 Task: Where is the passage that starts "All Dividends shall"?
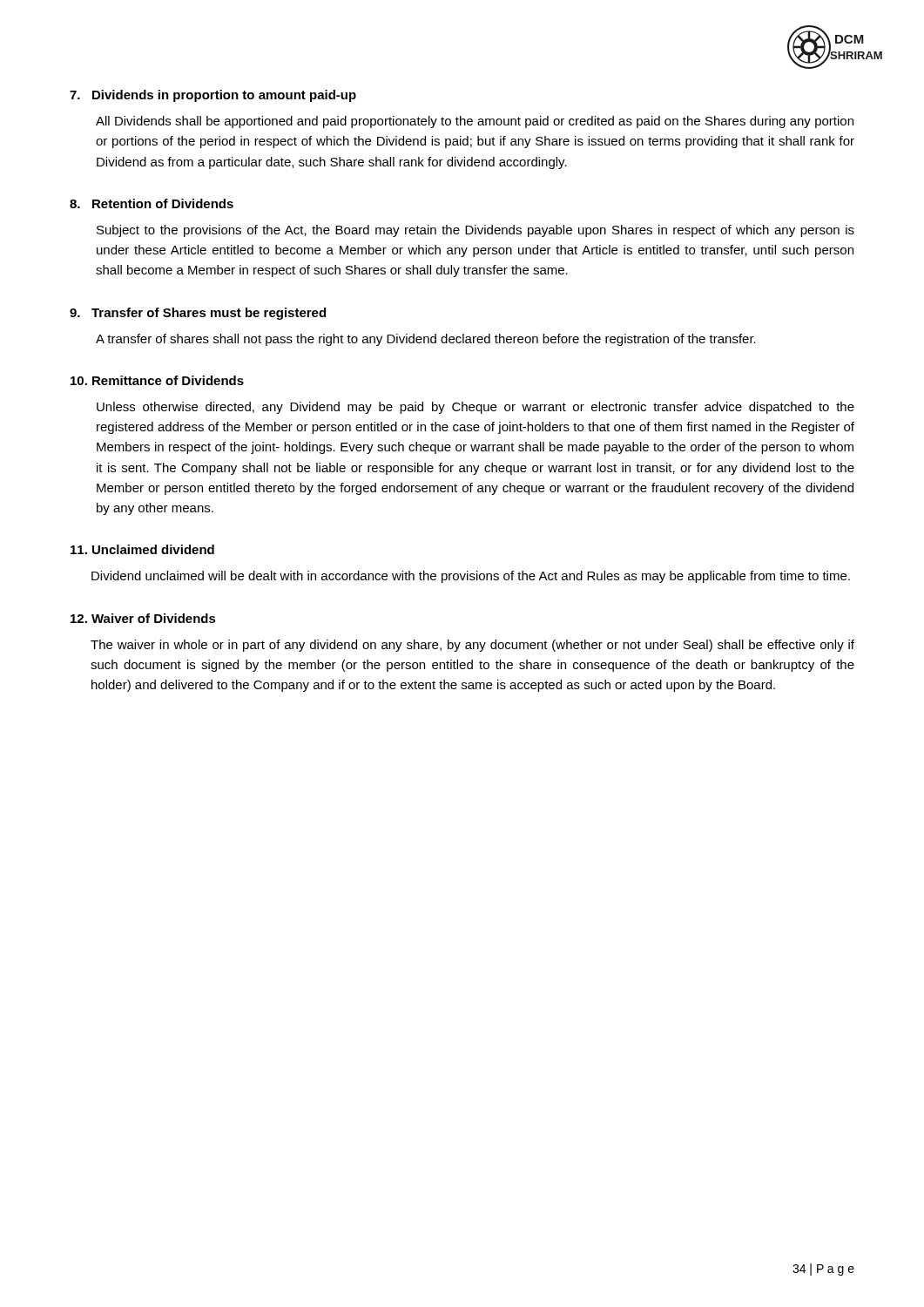(x=475, y=141)
